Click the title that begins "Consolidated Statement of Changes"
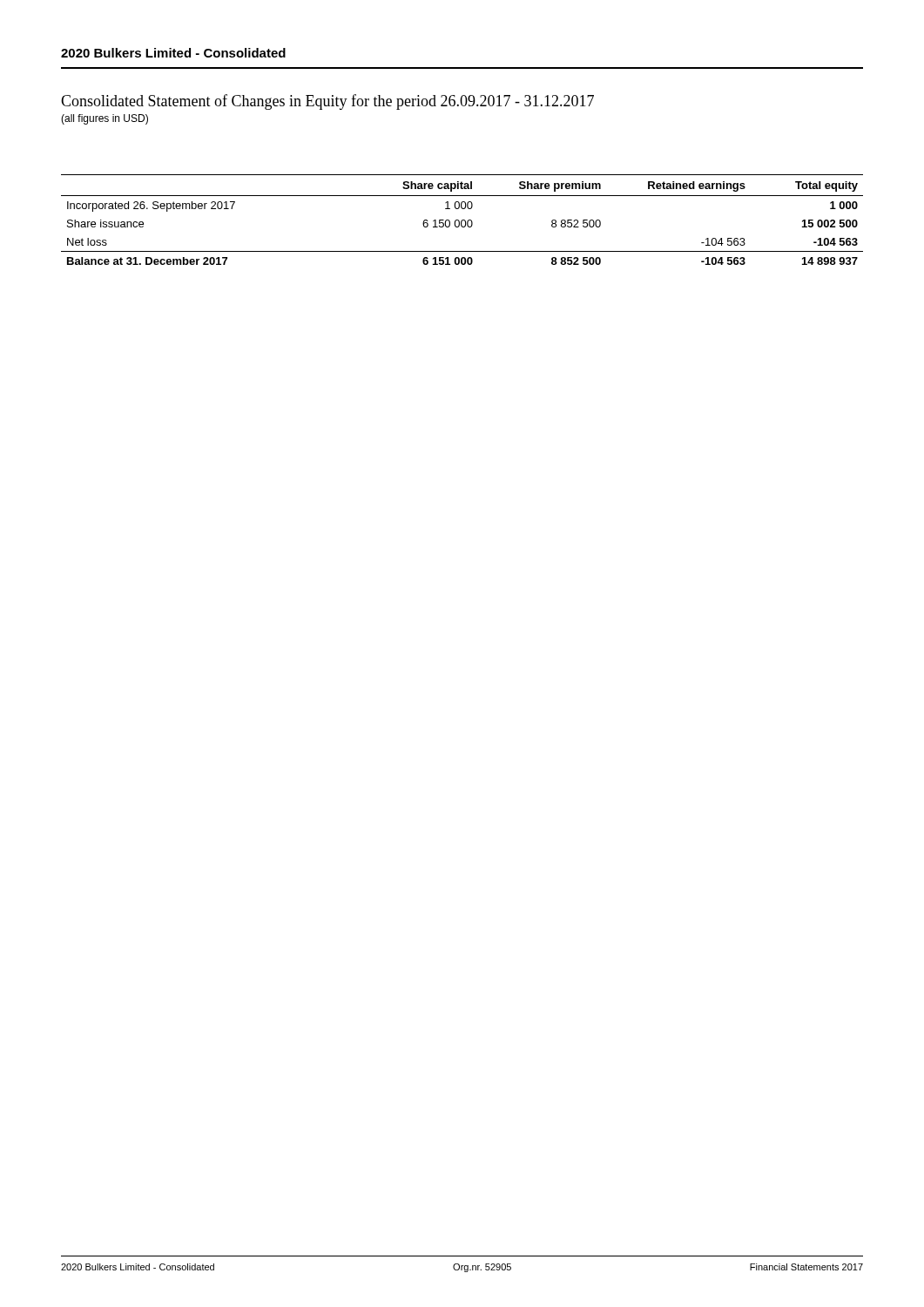This screenshot has width=924, height=1307. (462, 108)
